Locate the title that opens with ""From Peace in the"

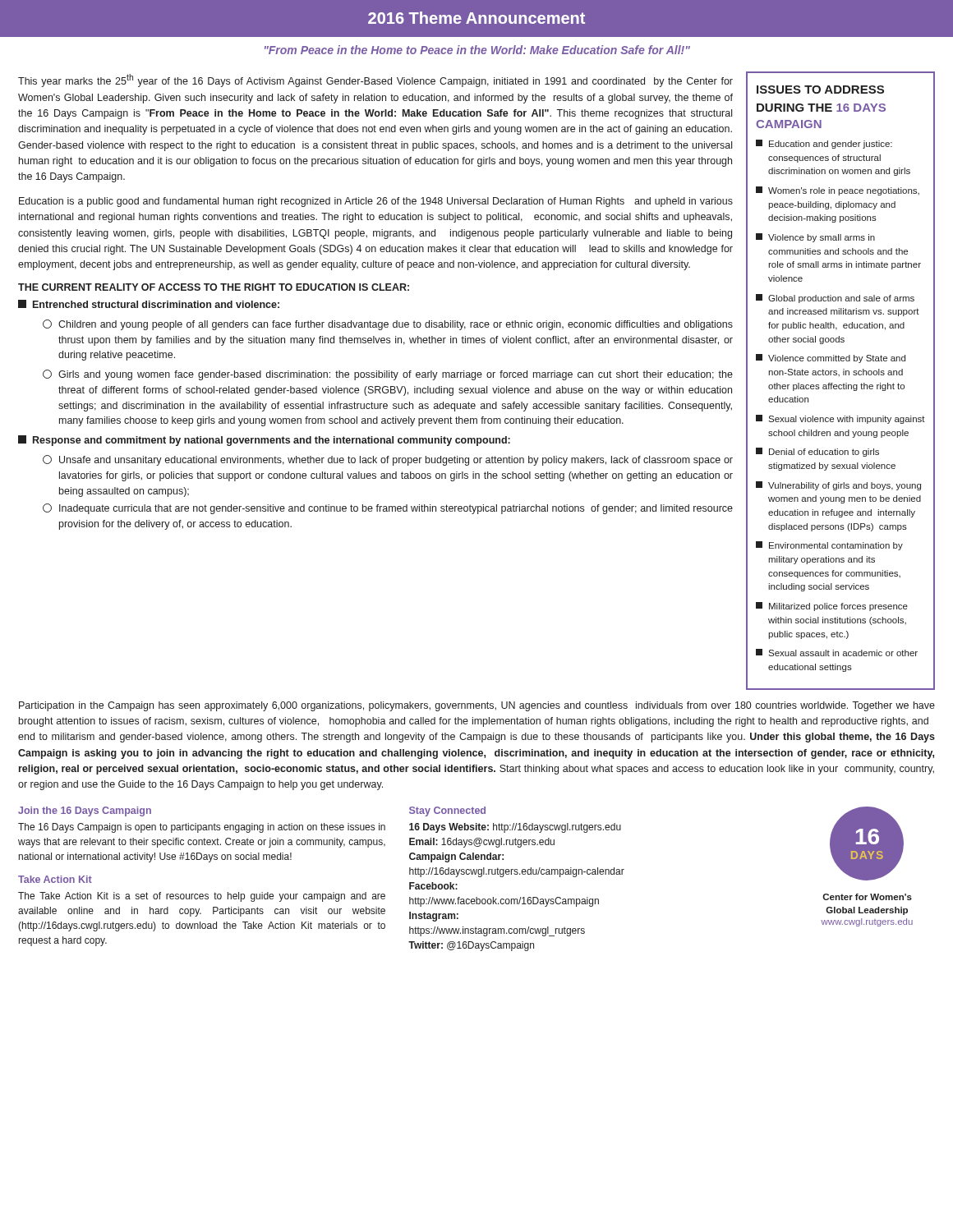pos(476,50)
